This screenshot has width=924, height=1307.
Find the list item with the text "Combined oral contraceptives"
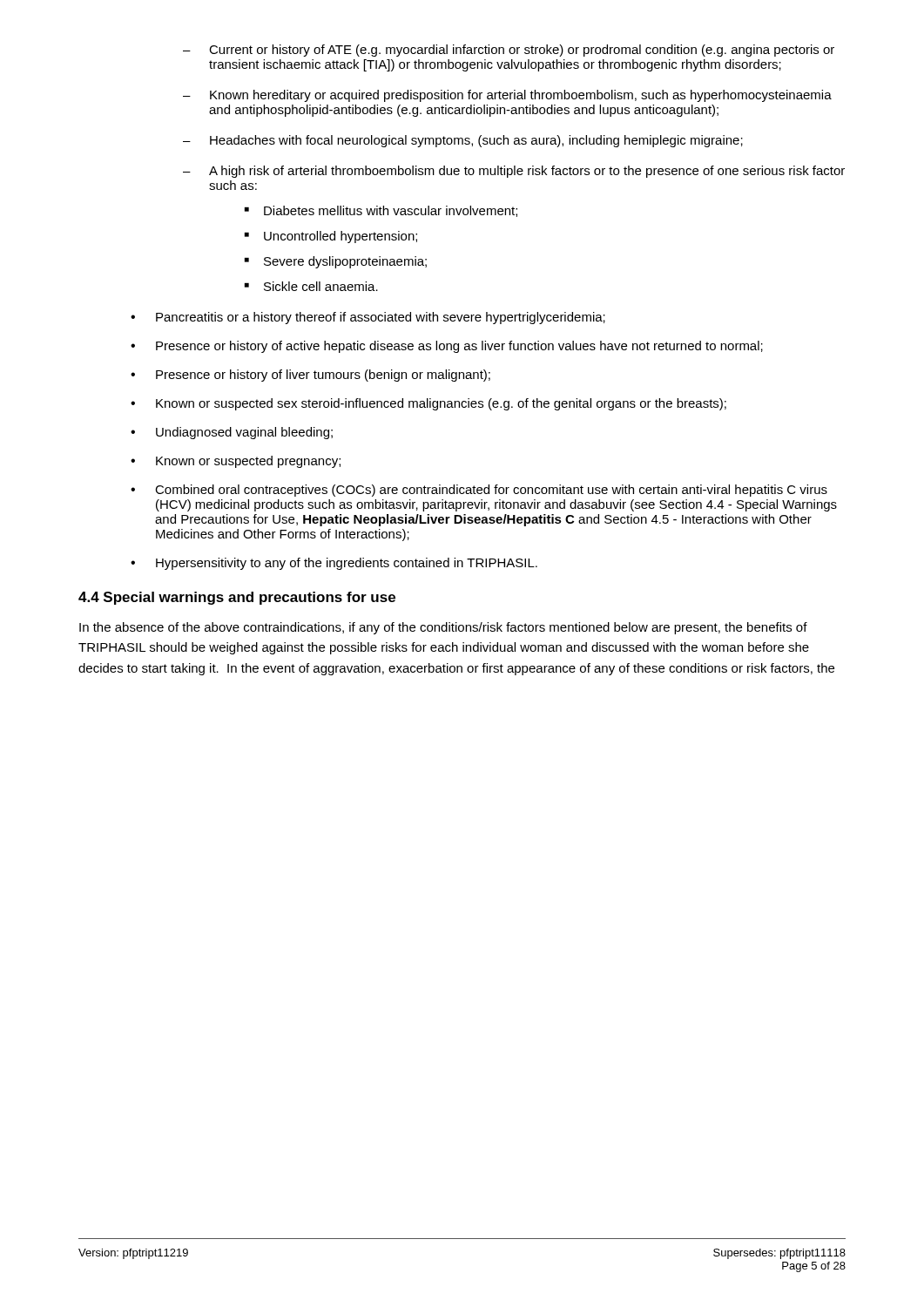pos(496,511)
